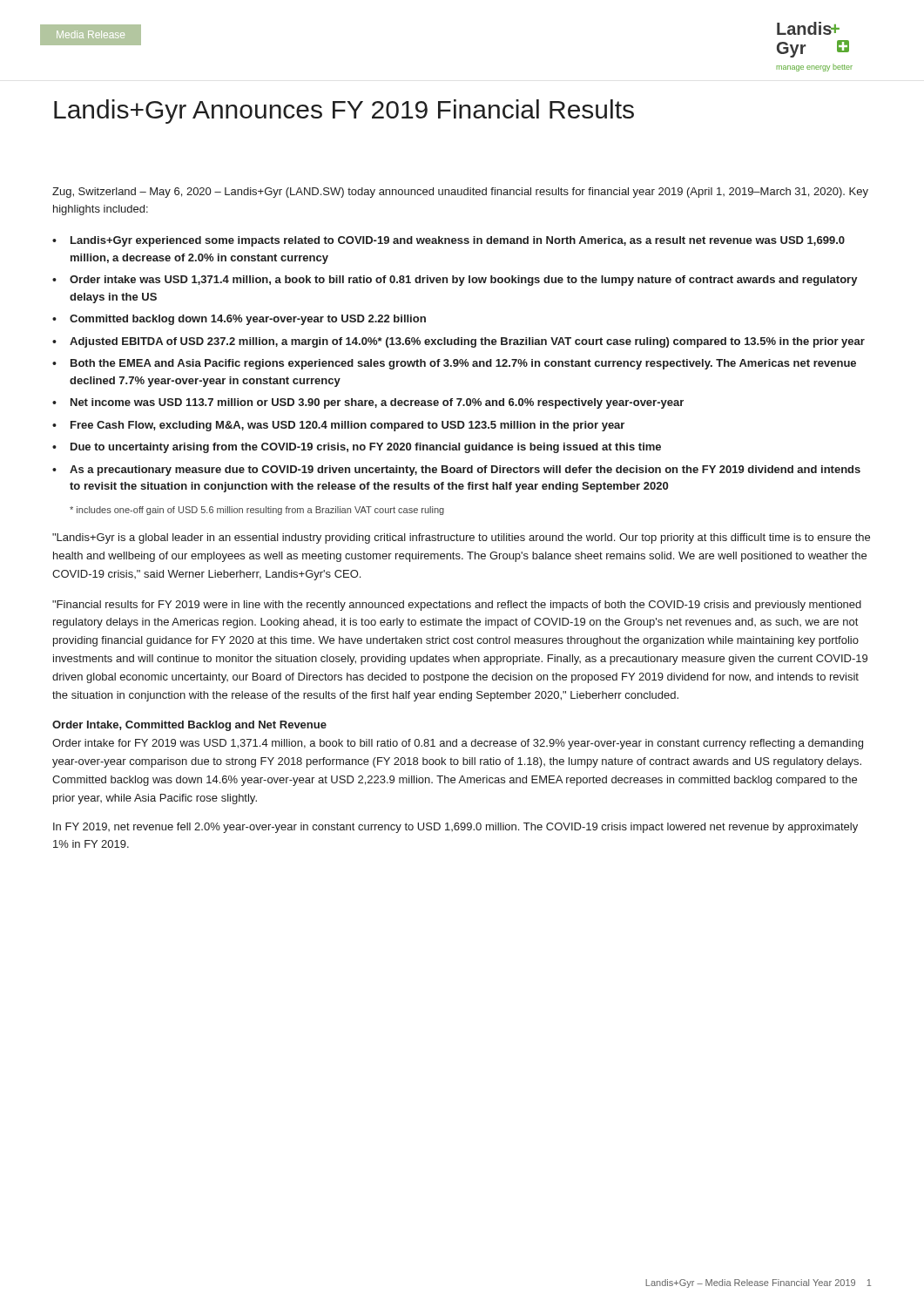Where is the passage that starts "Free Cash Flow, excluding M&A,"?
The width and height of the screenshot is (924, 1307).
347,425
